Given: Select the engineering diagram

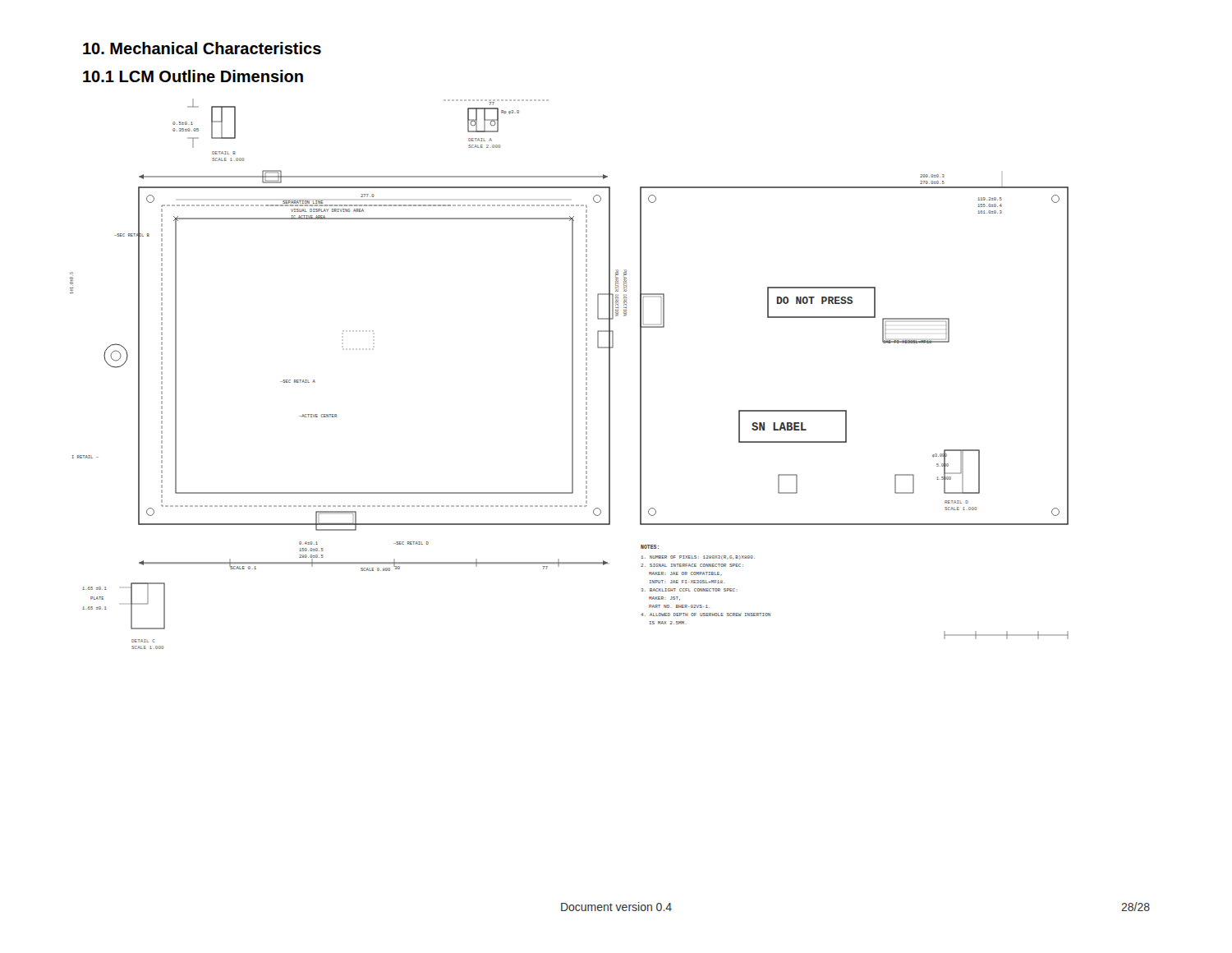Looking at the screenshot, I should pos(616,435).
